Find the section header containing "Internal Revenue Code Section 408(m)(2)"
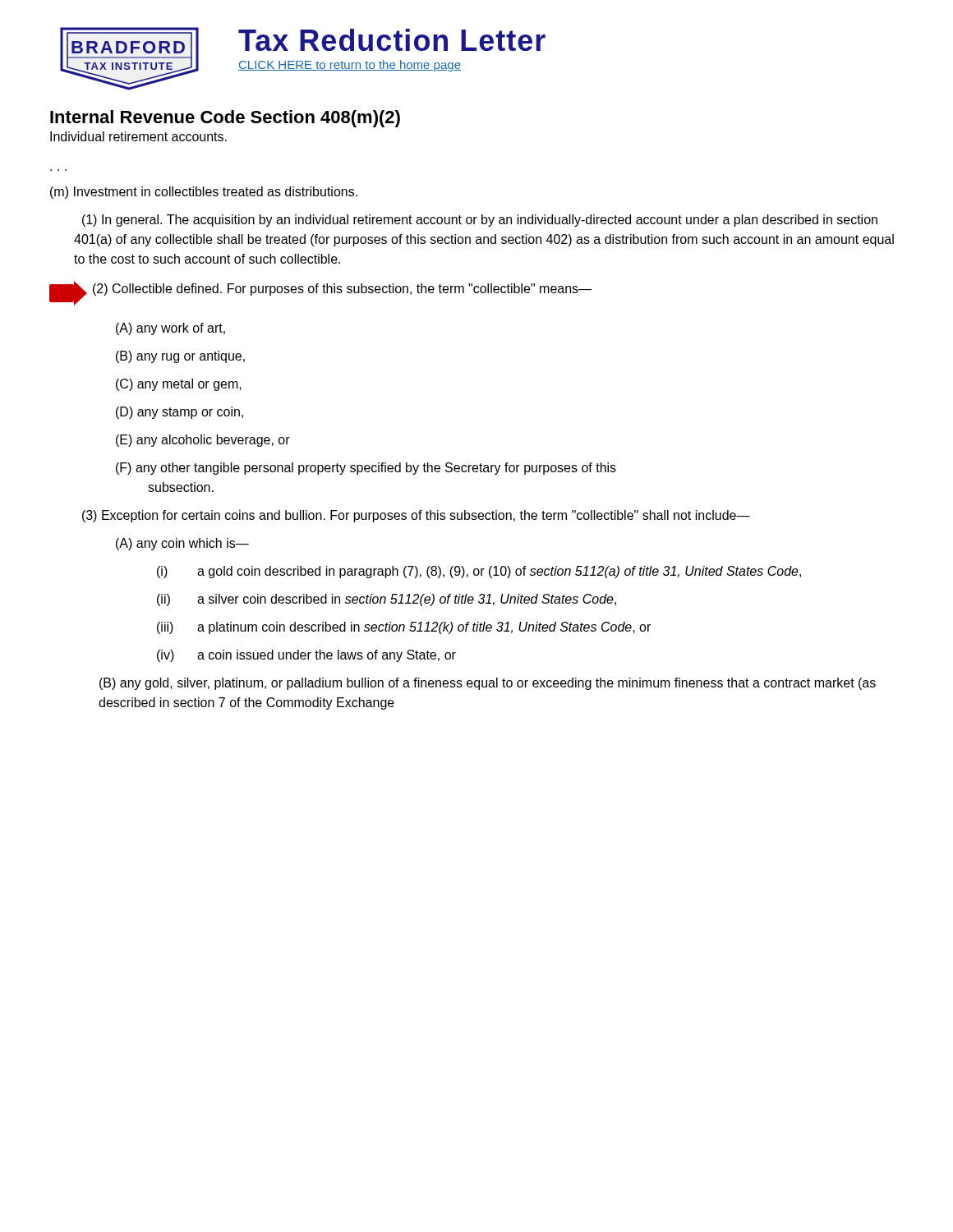Image resolution: width=953 pixels, height=1232 pixels. pos(225,119)
